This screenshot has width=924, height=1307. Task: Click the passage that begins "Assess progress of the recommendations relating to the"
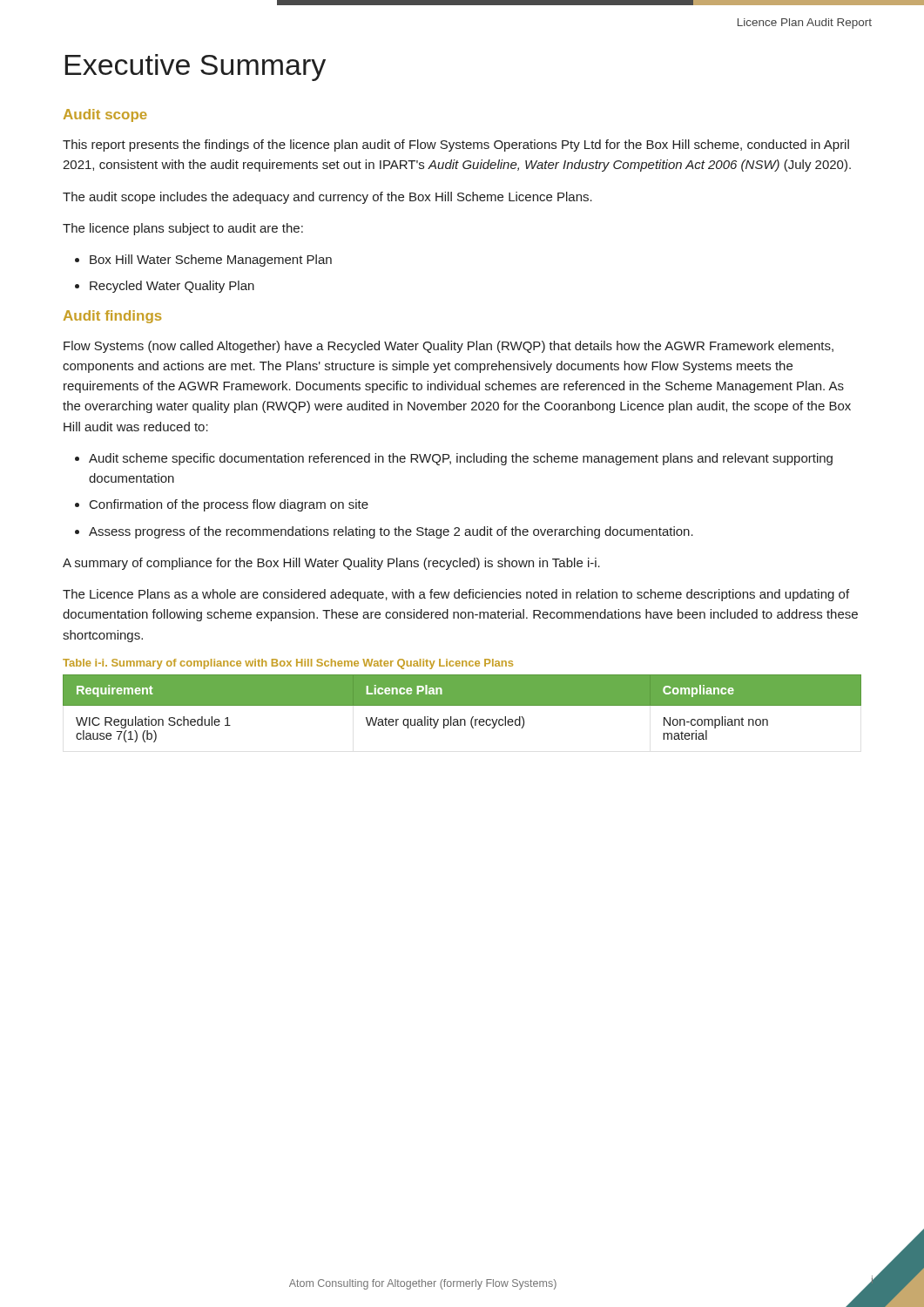(x=391, y=531)
